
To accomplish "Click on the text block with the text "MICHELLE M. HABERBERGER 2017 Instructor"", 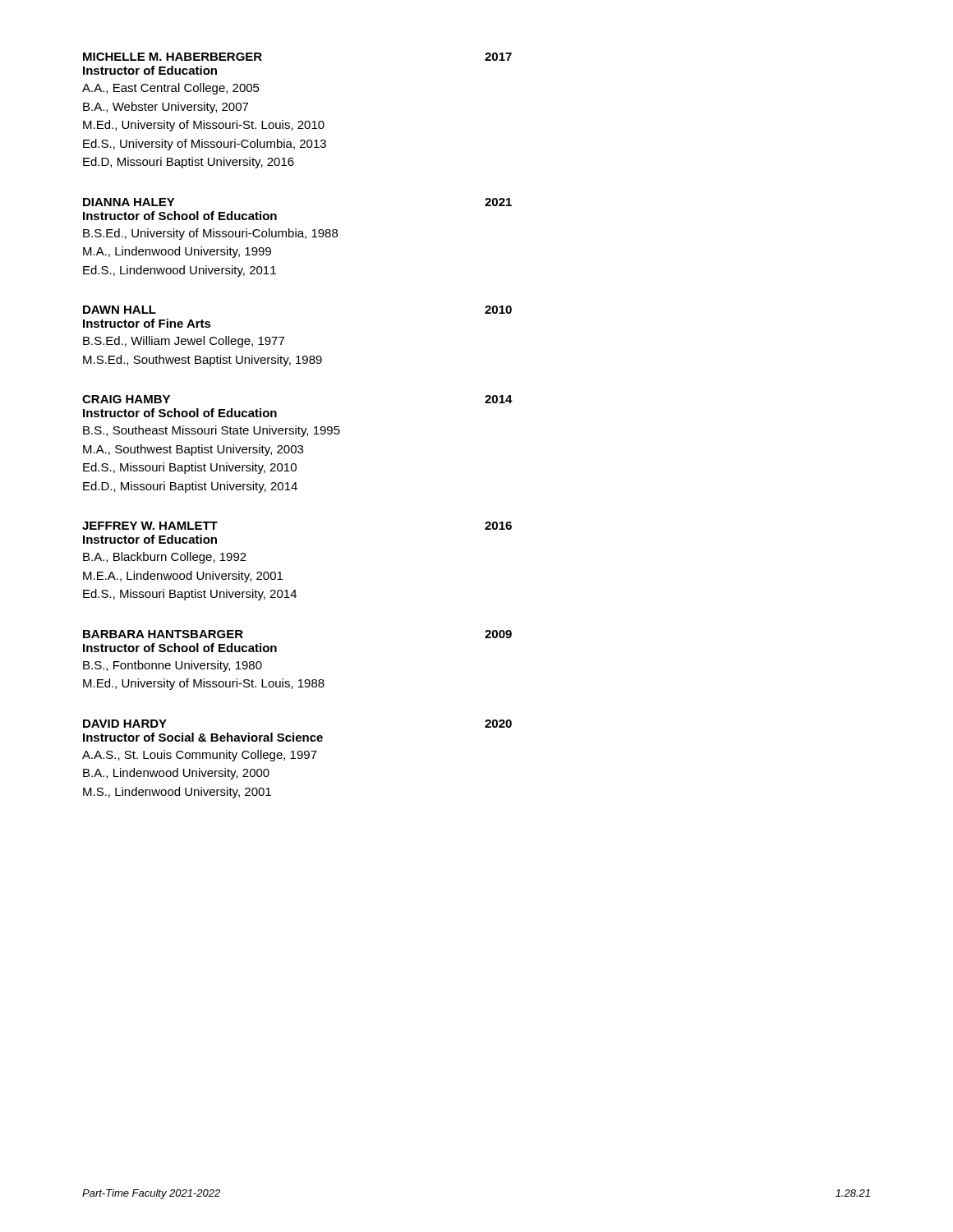I will (170, 56).
